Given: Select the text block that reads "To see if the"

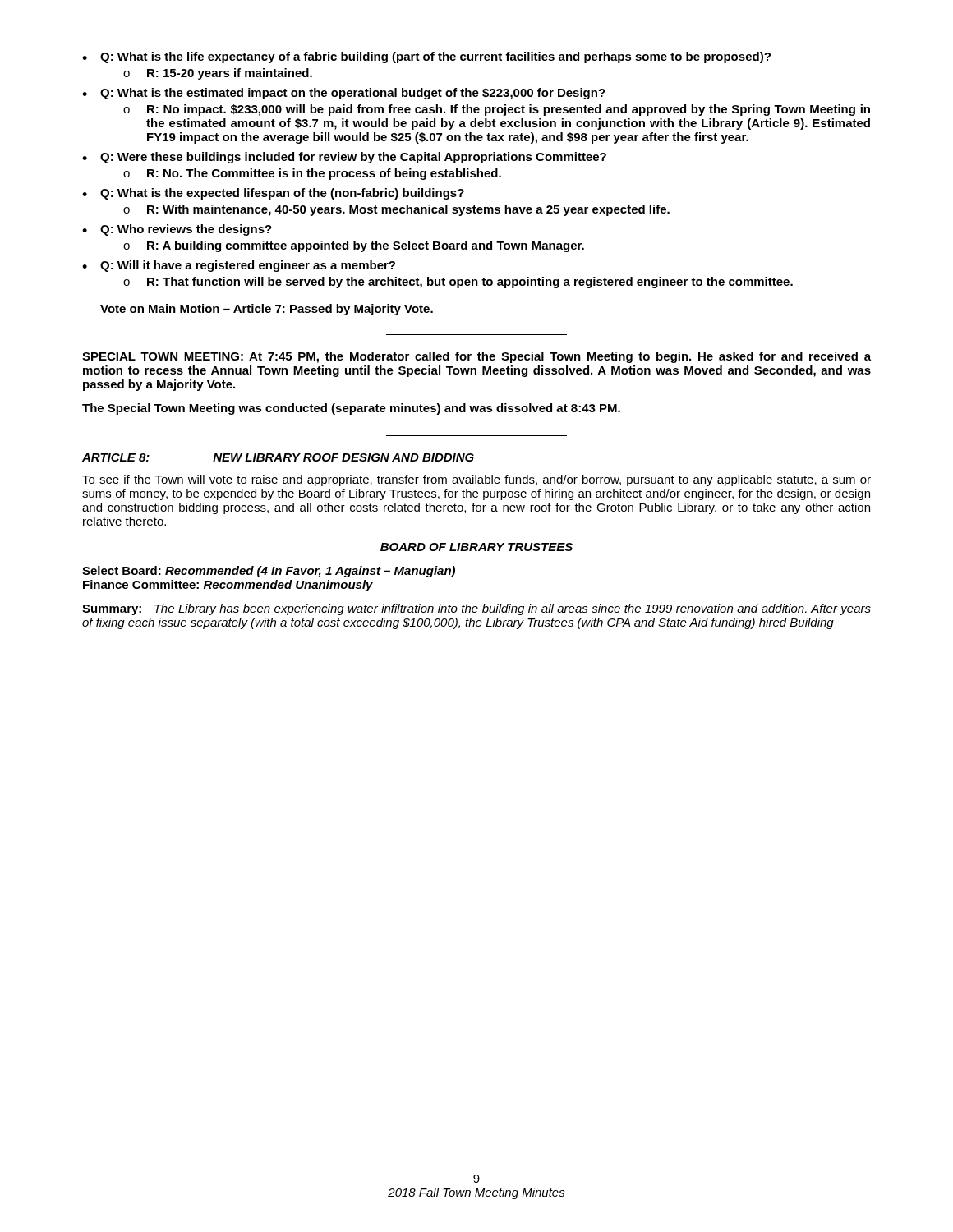Looking at the screenshot, I should point(476,500).
